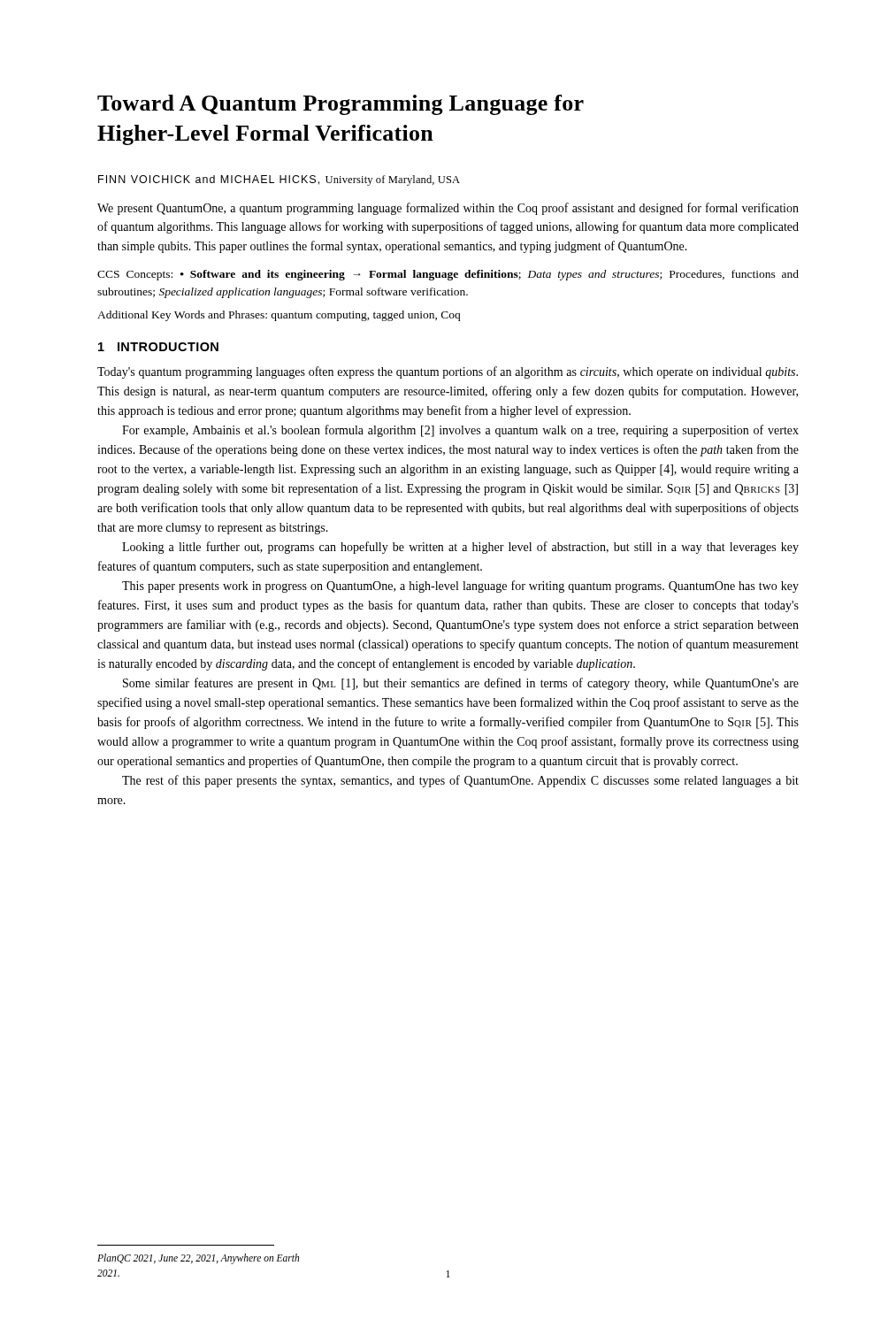Point to the block beginning "Additional Key Words and Phrases: quantum"
The image size is (896, 1327).
click(279, 315)
